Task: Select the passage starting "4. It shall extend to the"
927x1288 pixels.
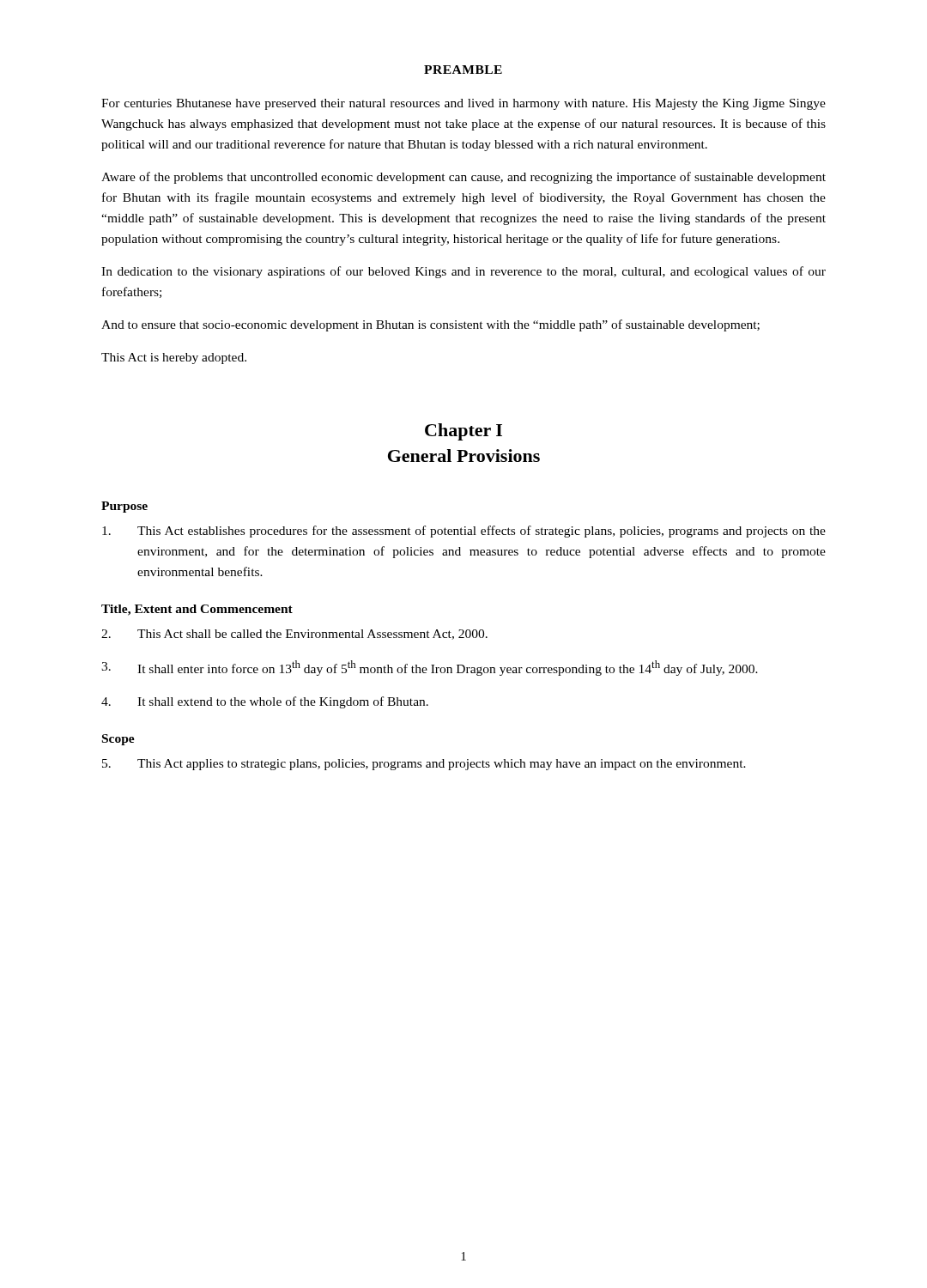Action: (x=265, y=702)
